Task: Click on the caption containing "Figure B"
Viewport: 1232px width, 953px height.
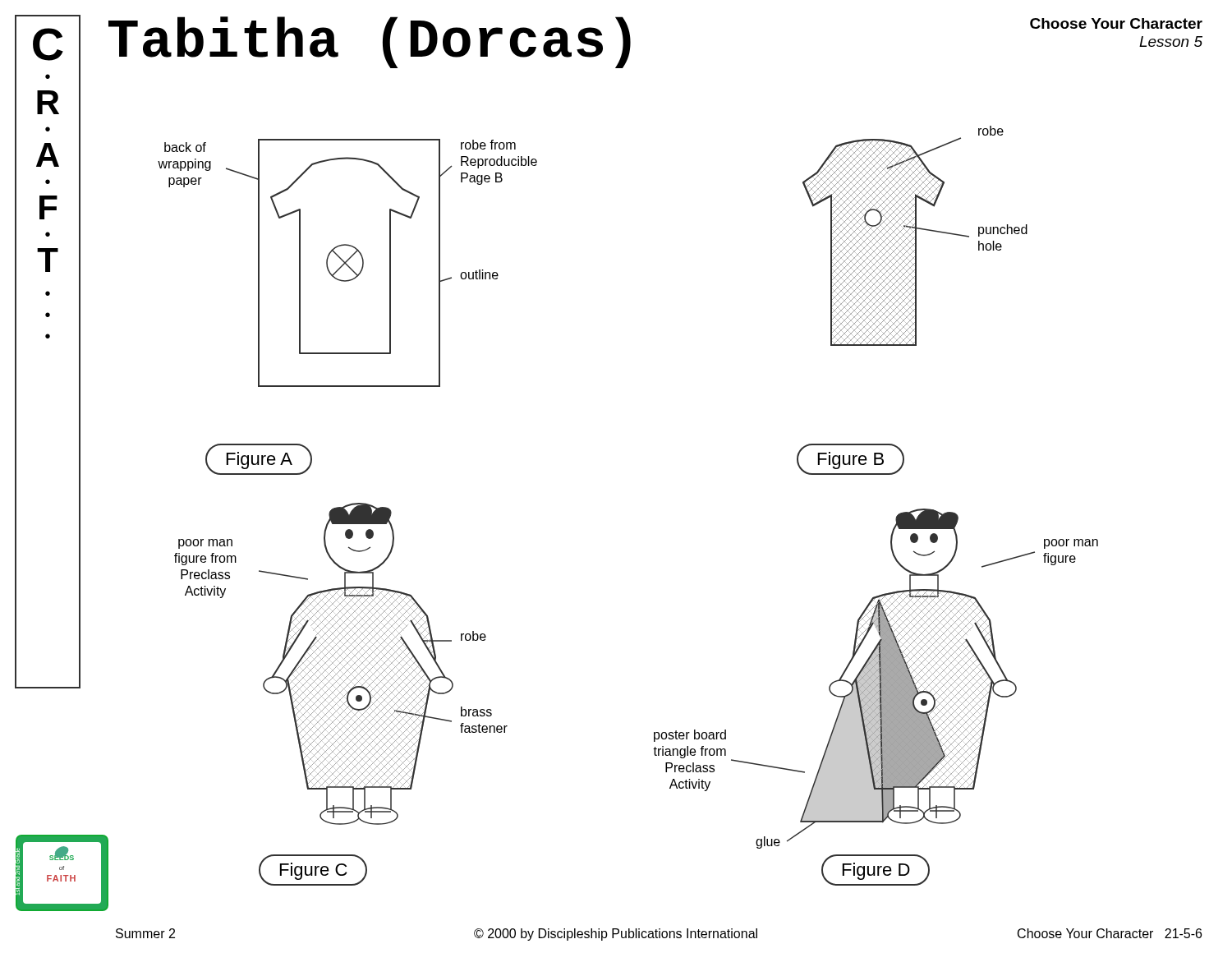Action: coord(851,459)
